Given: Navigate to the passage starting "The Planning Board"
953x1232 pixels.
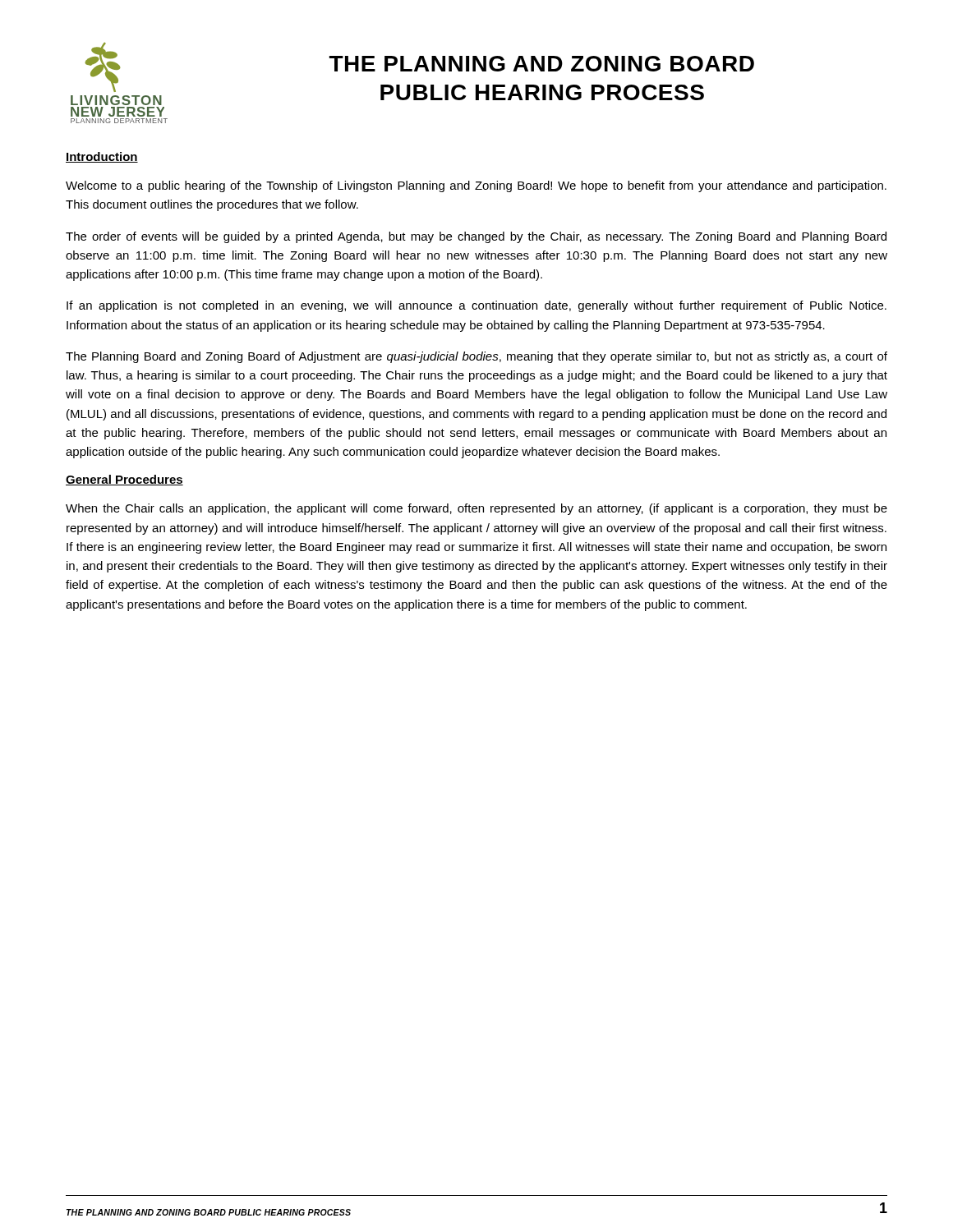Looking at the screenshot, I should pyautogui.click(x=476, y=404).
